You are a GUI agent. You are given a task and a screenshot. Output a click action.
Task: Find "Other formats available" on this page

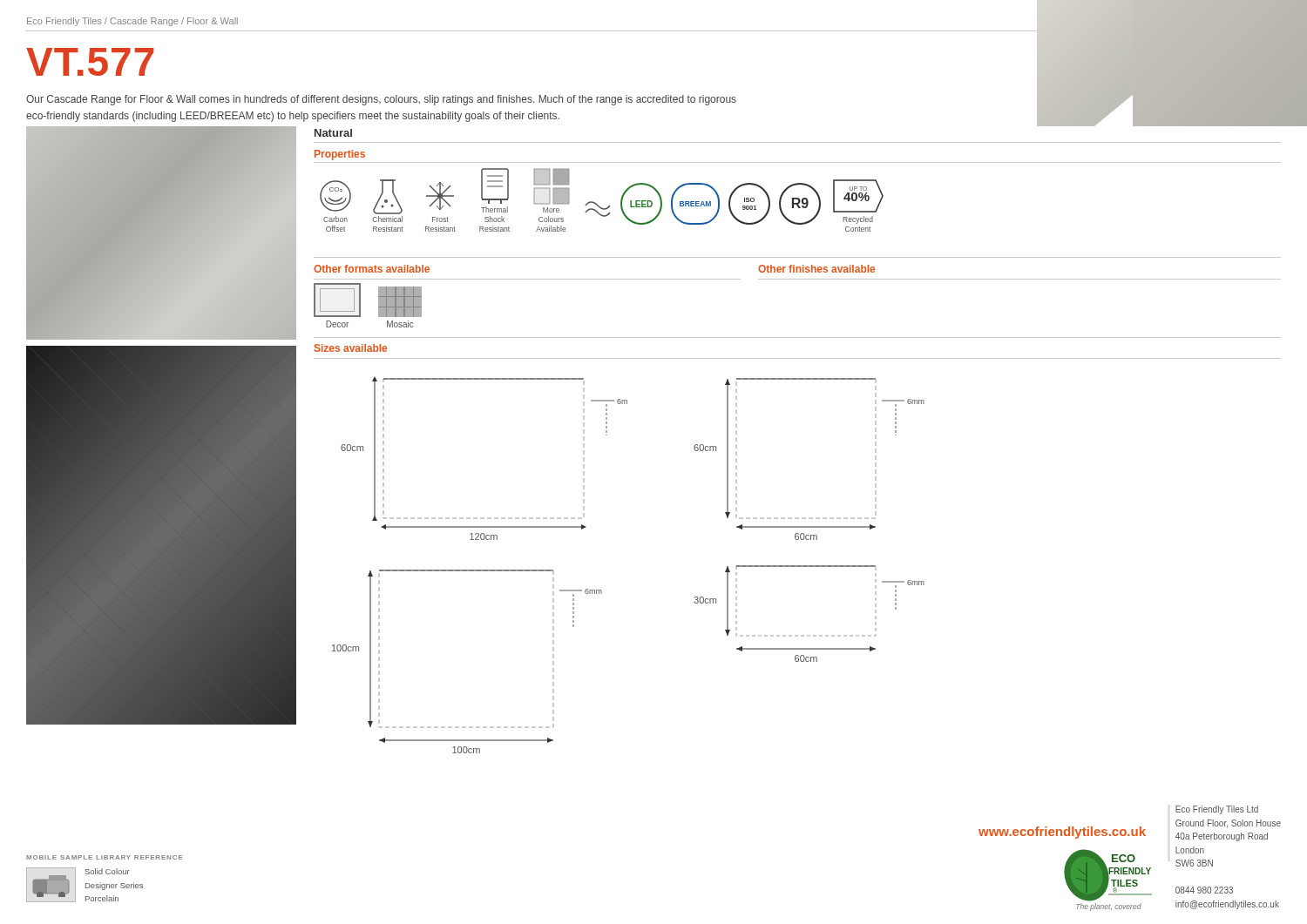(372, 269)
